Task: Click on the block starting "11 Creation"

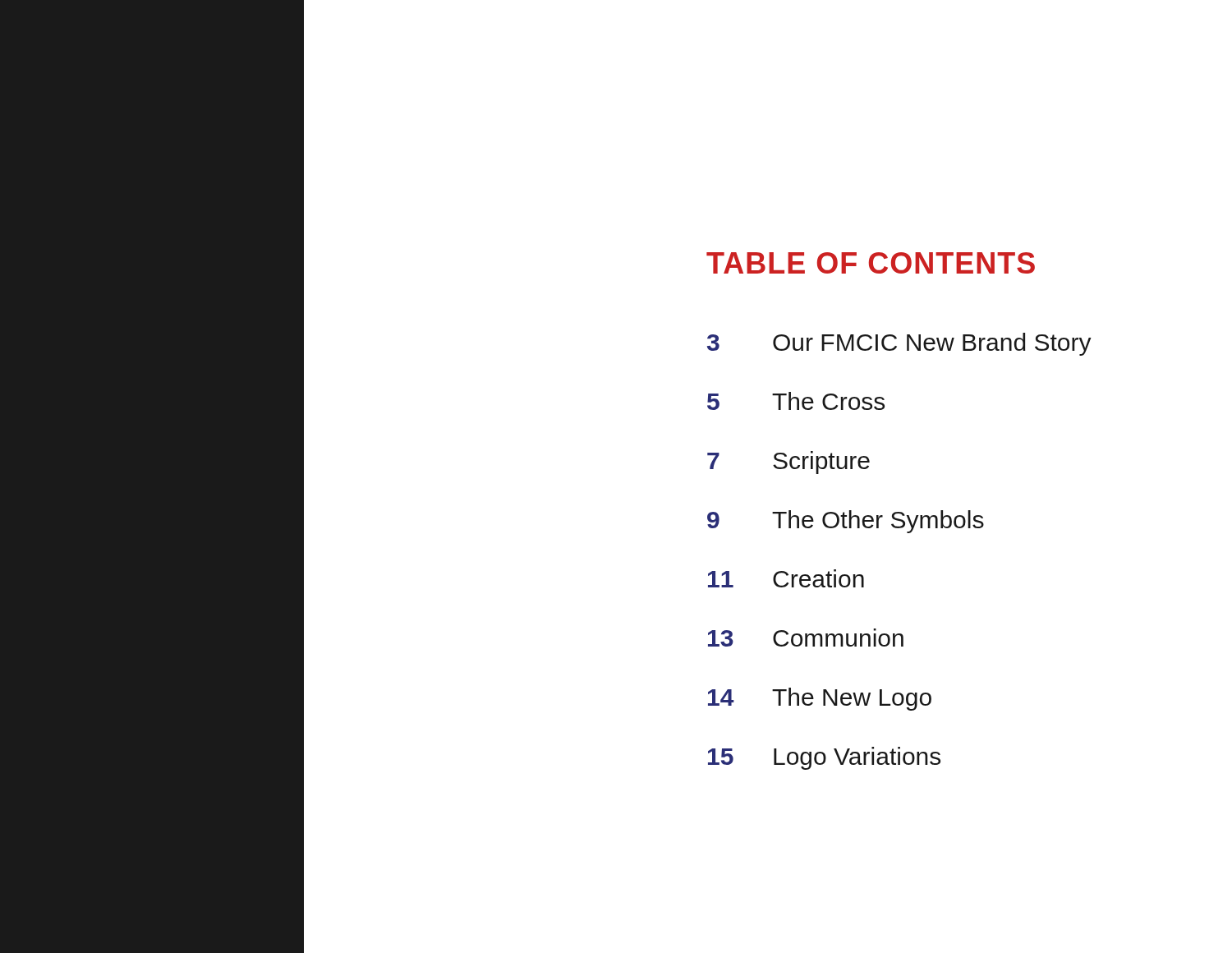Action: coord(786,579)
